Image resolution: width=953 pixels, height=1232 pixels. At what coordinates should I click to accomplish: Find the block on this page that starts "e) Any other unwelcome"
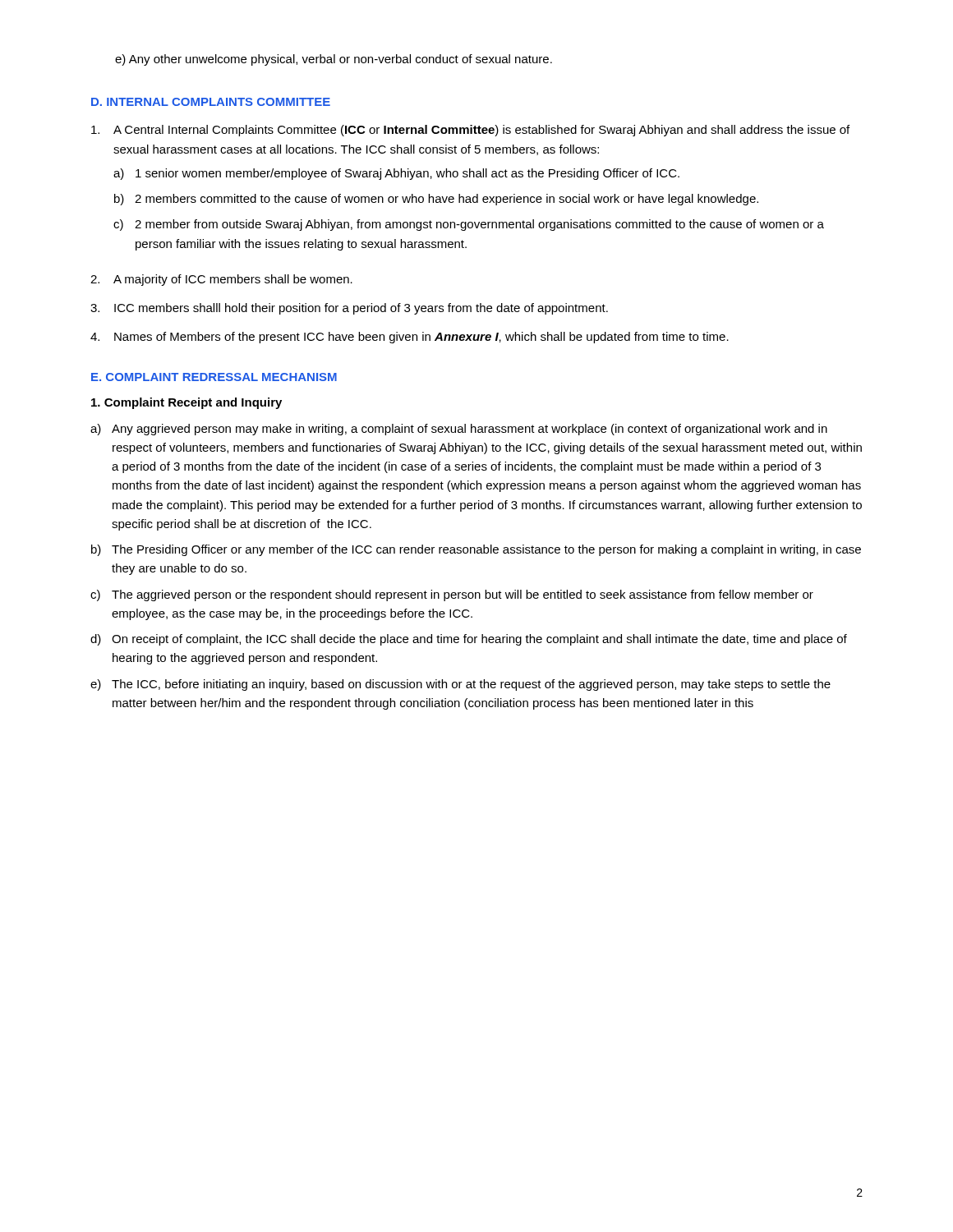click(334, 59)
